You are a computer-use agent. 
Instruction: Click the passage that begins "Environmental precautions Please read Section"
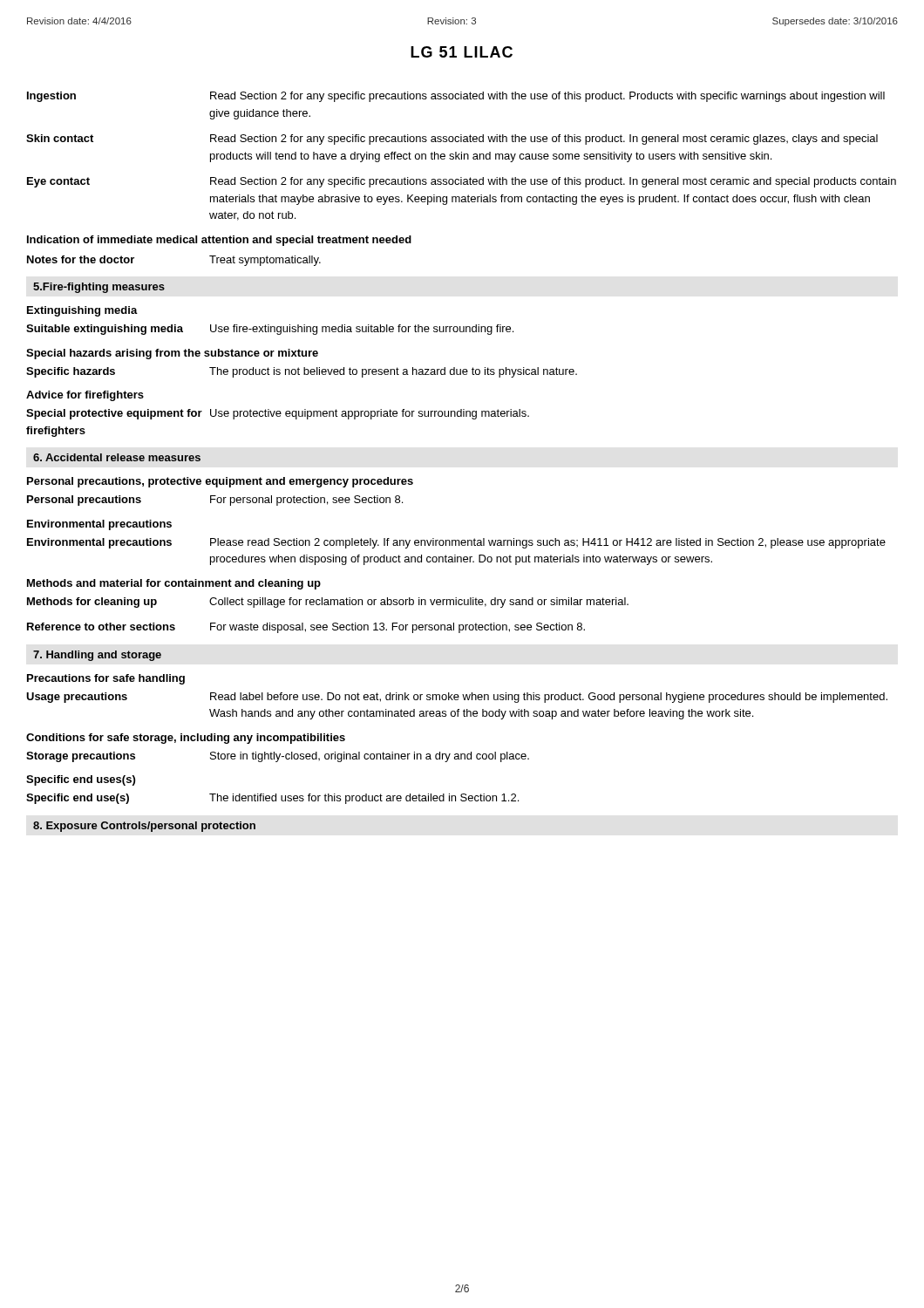(x=462, y=550)
